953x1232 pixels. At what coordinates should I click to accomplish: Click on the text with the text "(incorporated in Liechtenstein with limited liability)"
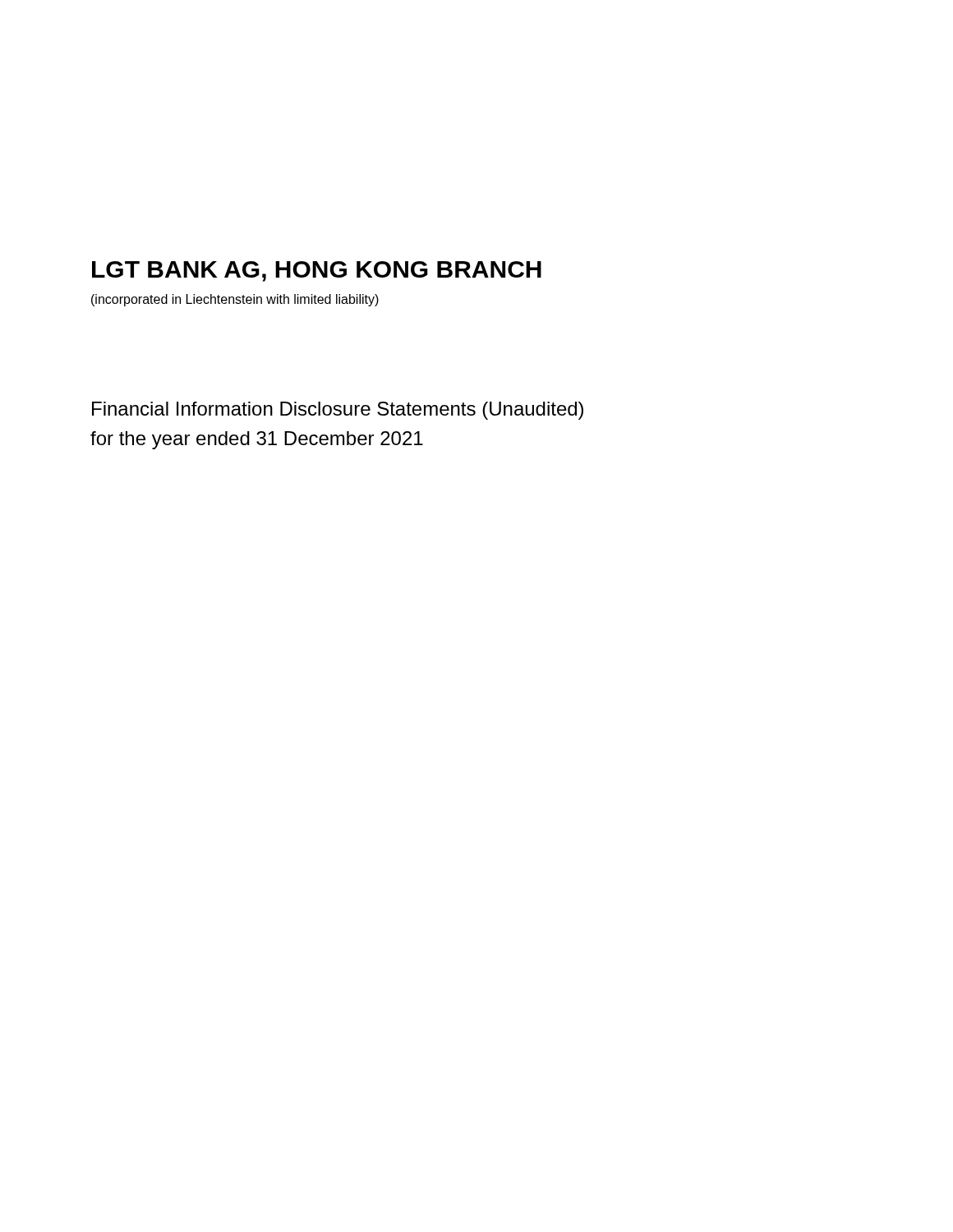click(x=378, y=300)
